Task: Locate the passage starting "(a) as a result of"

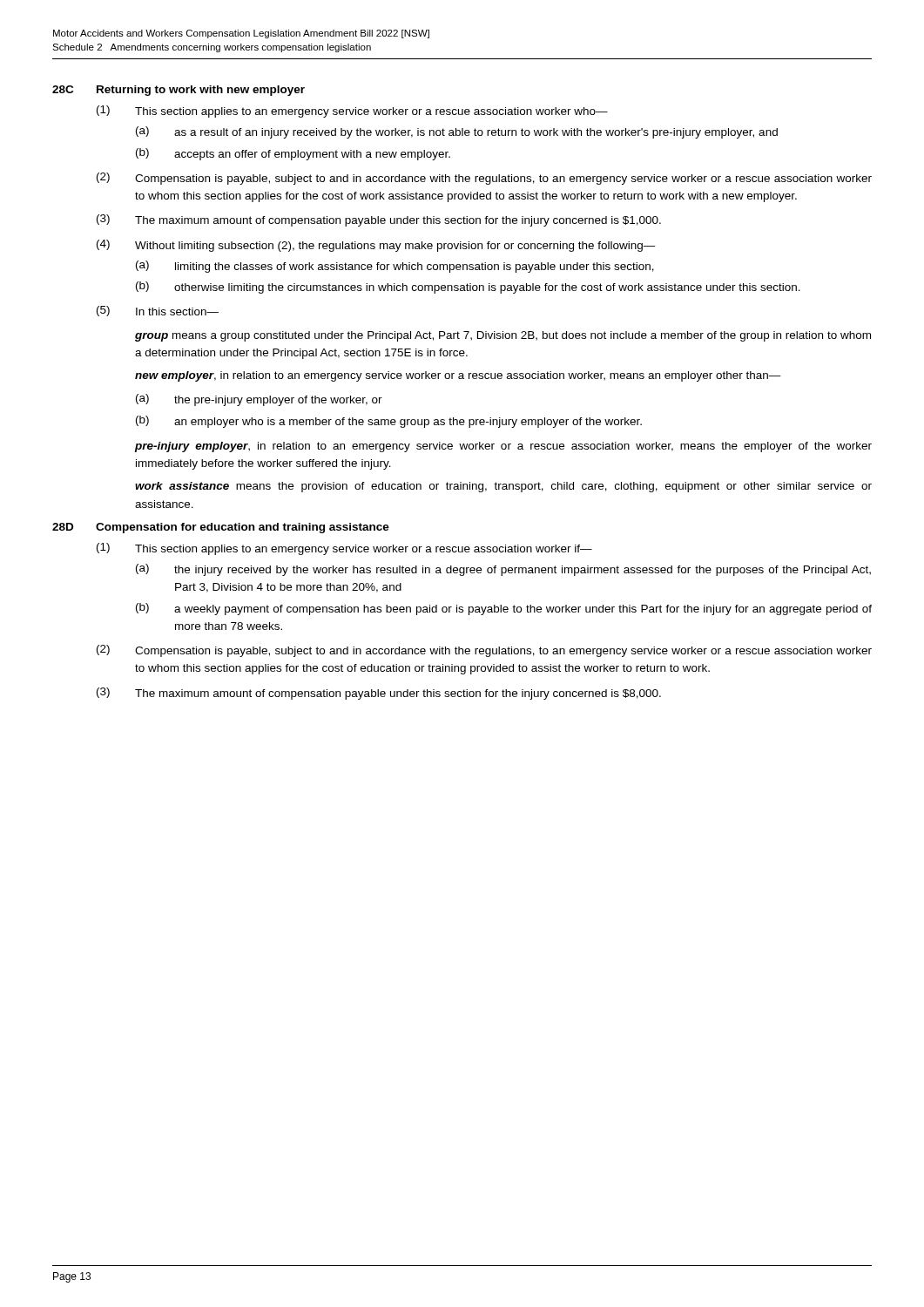Action: pyautogui.click(x=503, y=133)
